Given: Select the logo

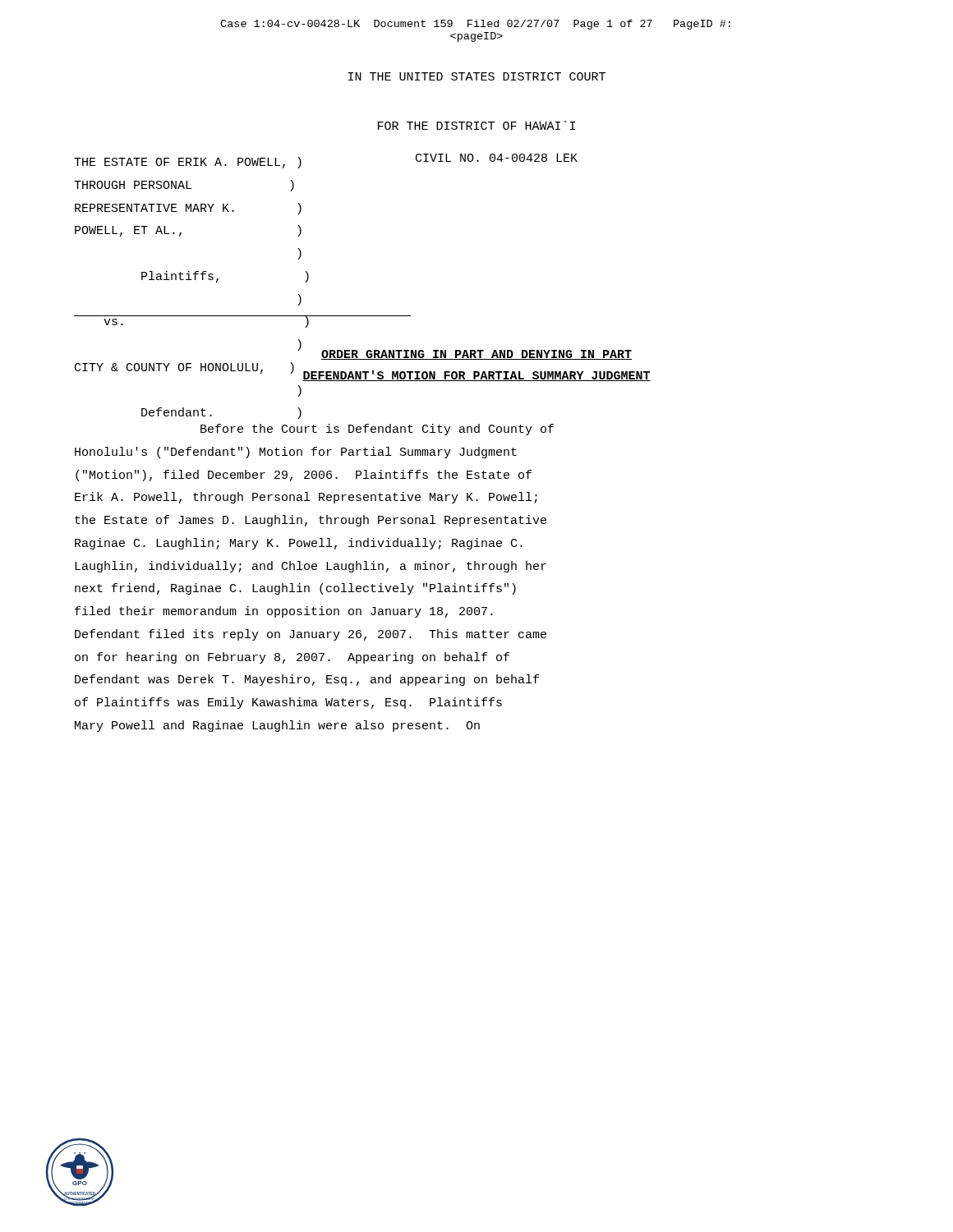Looking at the screenshot, I should (x=80, y=1172).
